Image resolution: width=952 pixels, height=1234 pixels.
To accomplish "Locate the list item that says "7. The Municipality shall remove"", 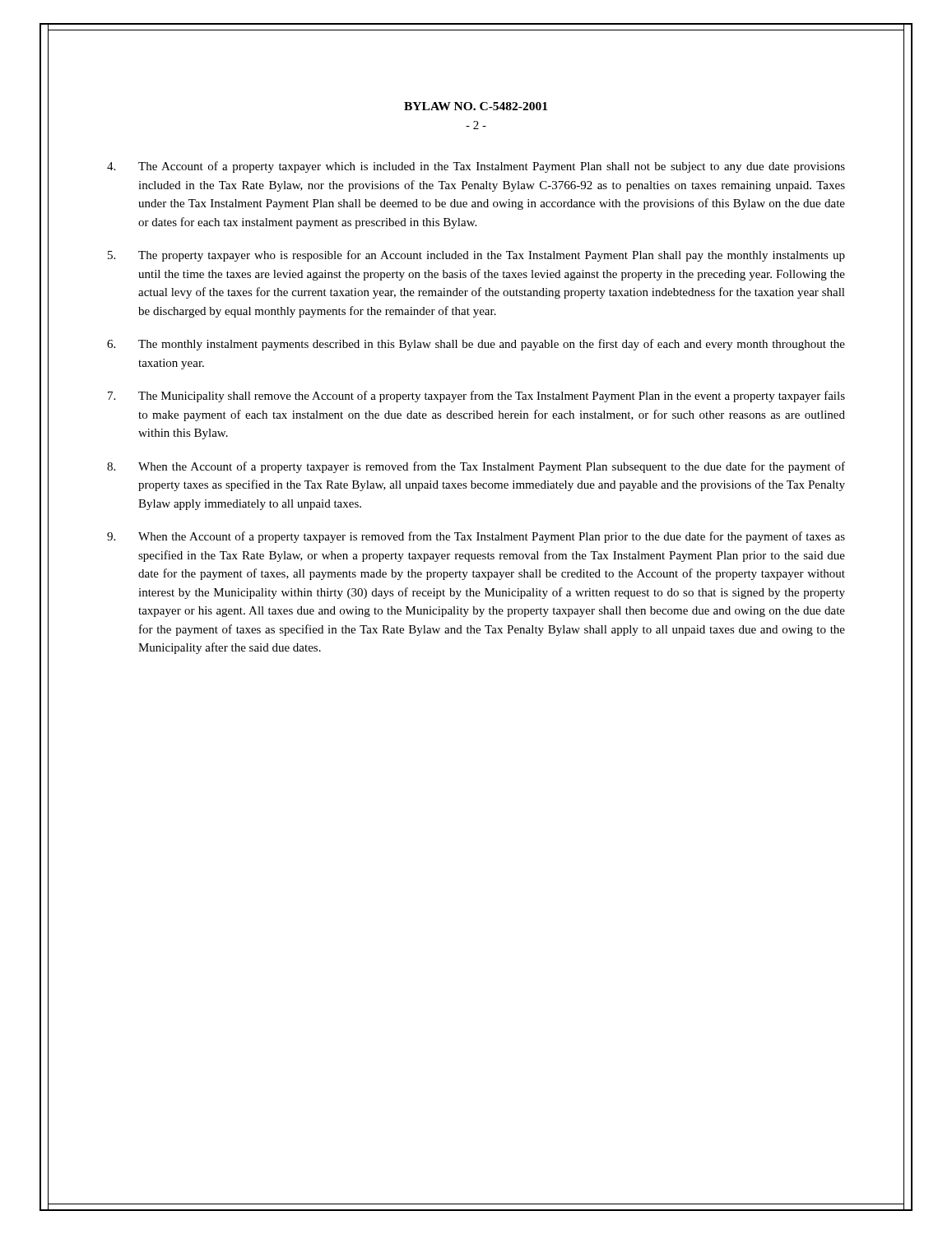I will [476, 414].
